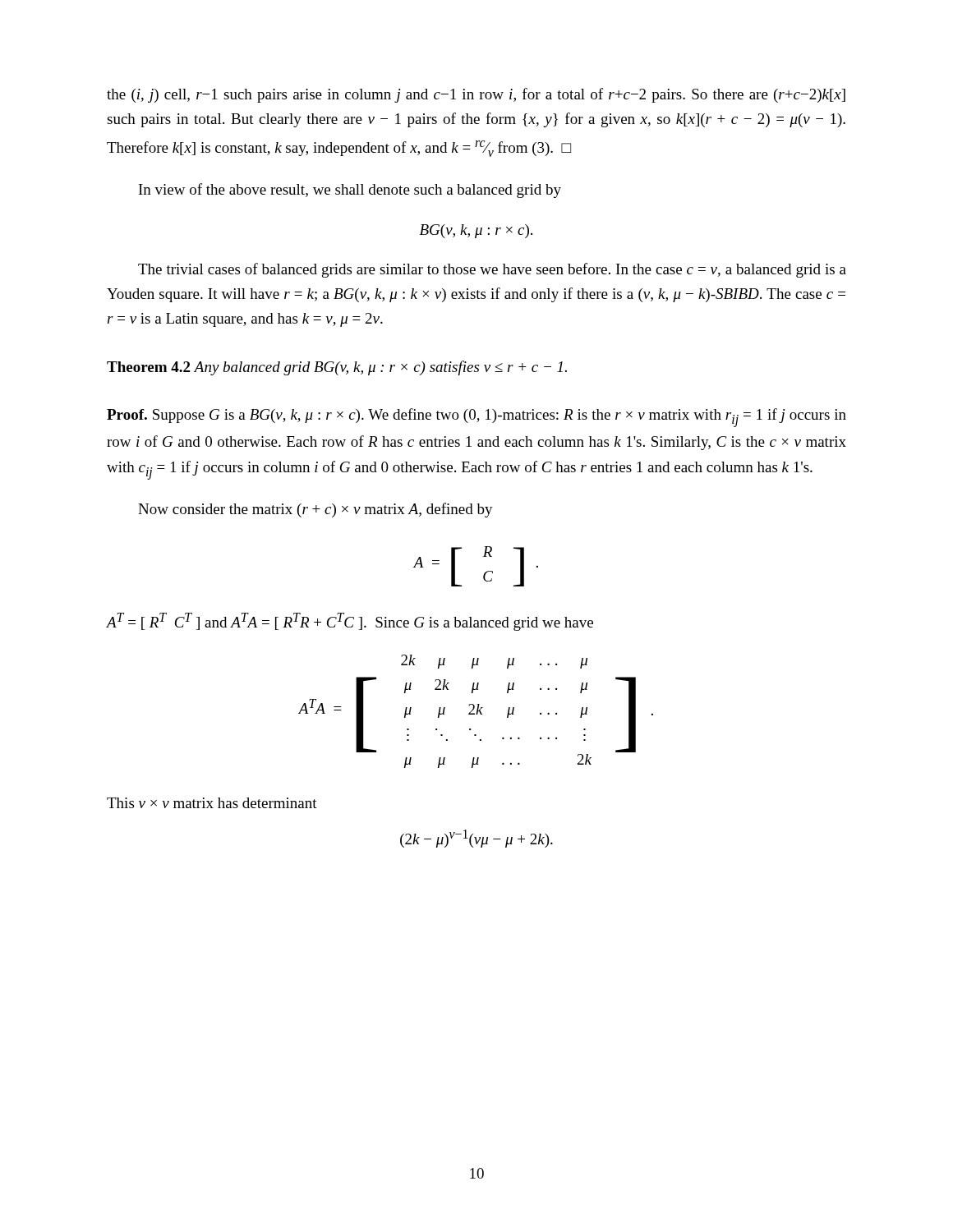Select the text starting "Proof. Suppose G is a BG(v,"
953x1232 pixels.
(x=476, y=442)
